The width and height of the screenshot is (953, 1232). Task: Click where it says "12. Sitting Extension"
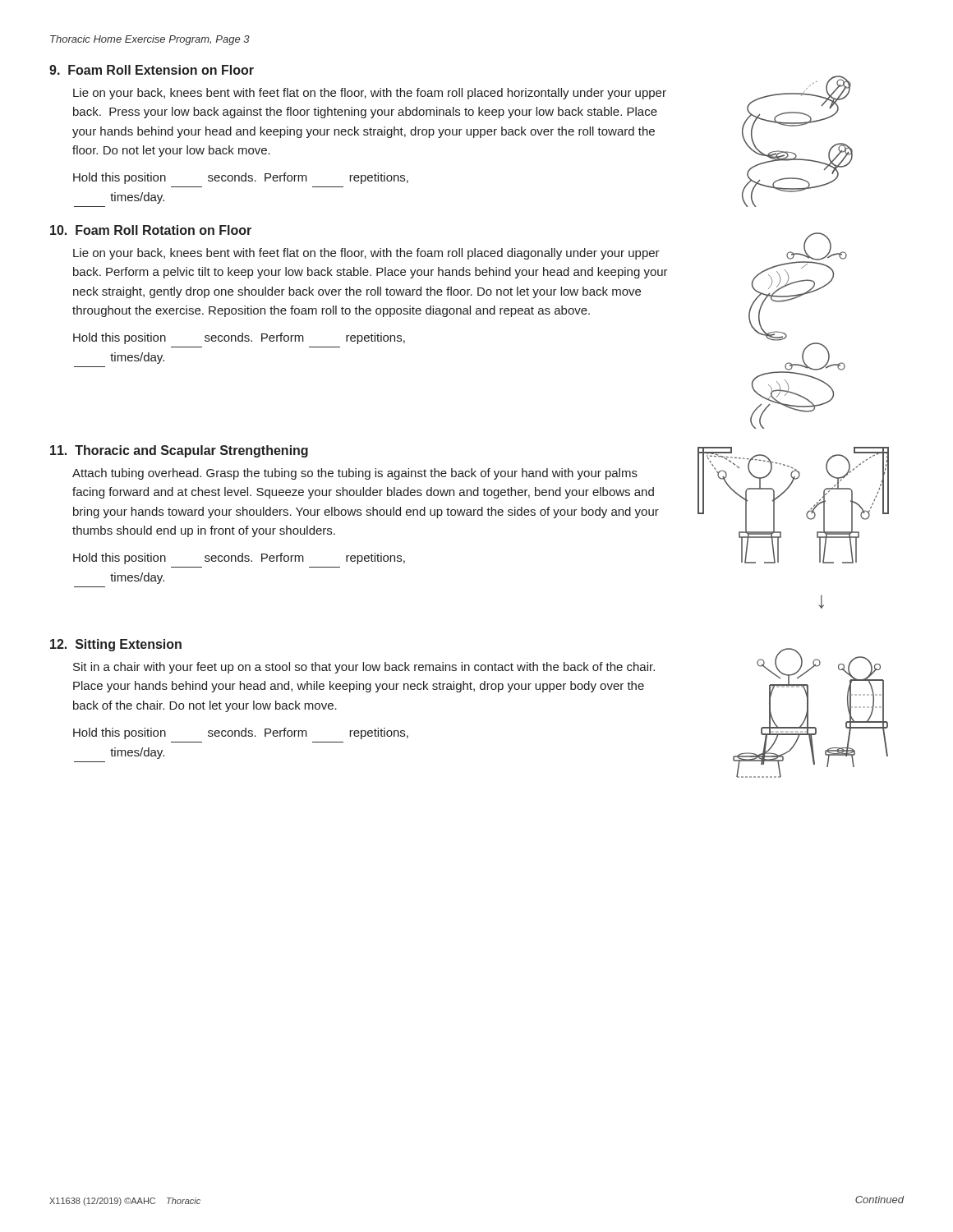pos(116,645)
